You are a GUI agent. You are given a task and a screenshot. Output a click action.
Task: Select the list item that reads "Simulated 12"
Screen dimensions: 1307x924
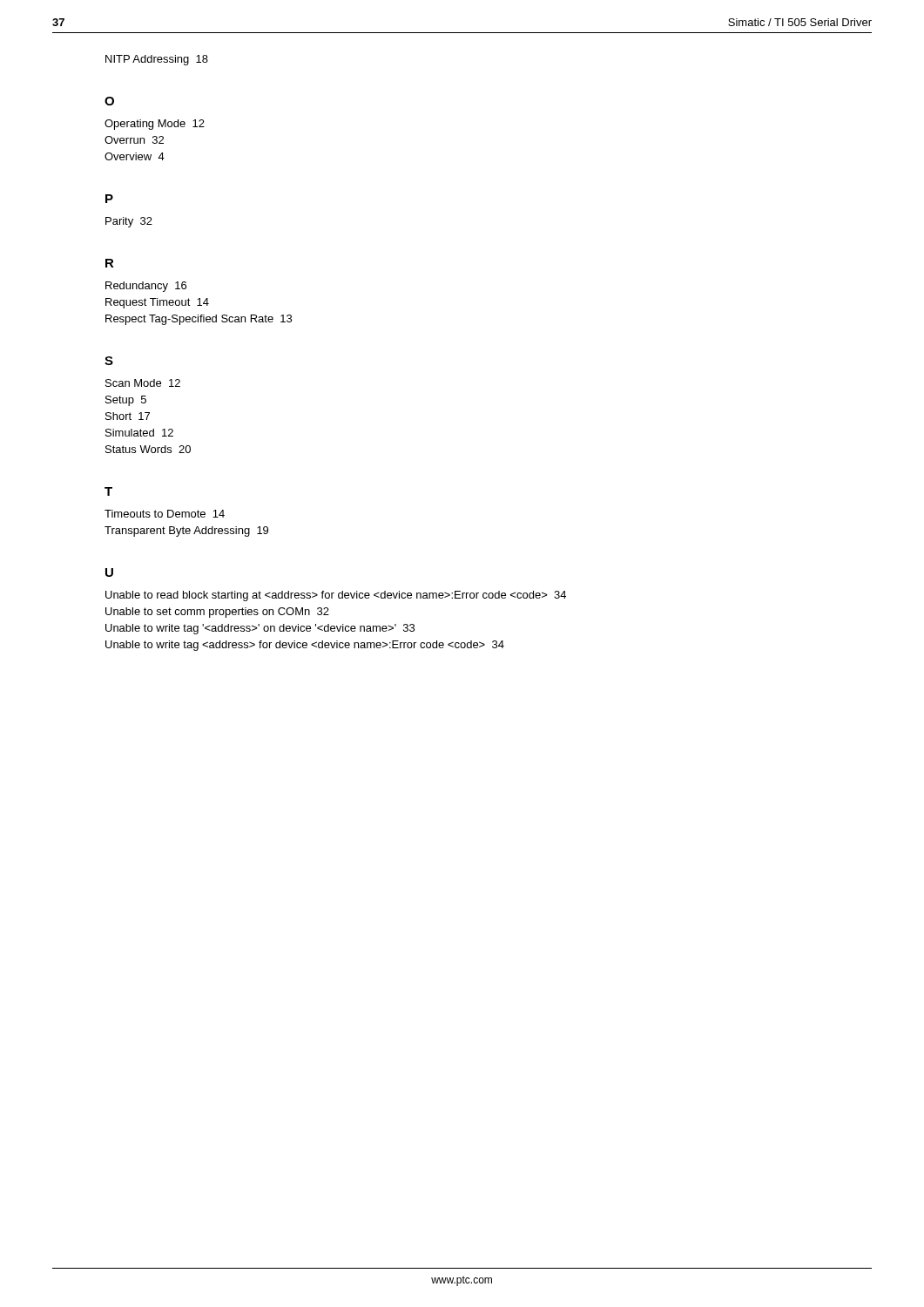pyautogui.click(x=139, y=433)
